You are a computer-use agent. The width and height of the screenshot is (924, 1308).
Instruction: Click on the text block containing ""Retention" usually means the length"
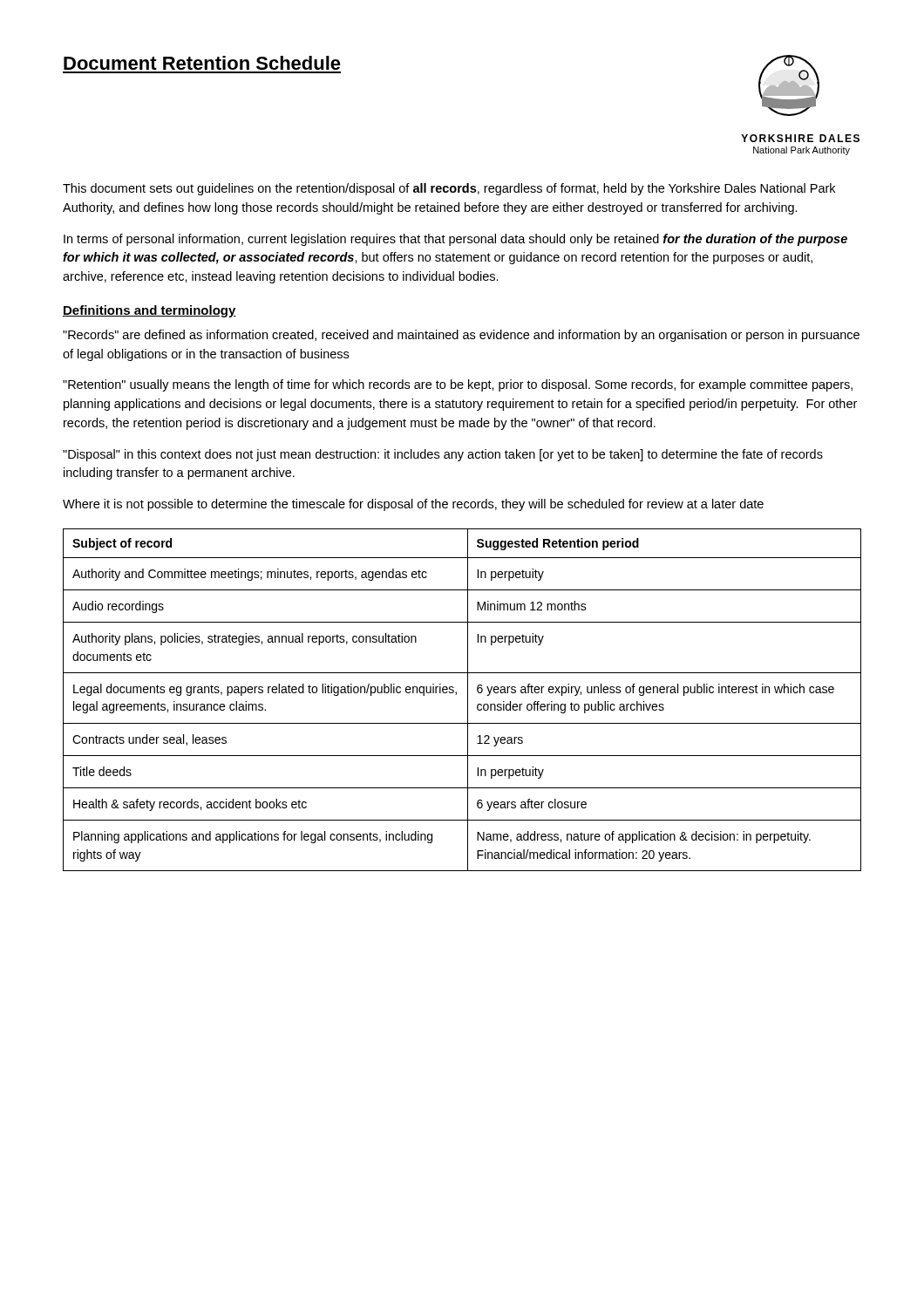coord(462,404)
